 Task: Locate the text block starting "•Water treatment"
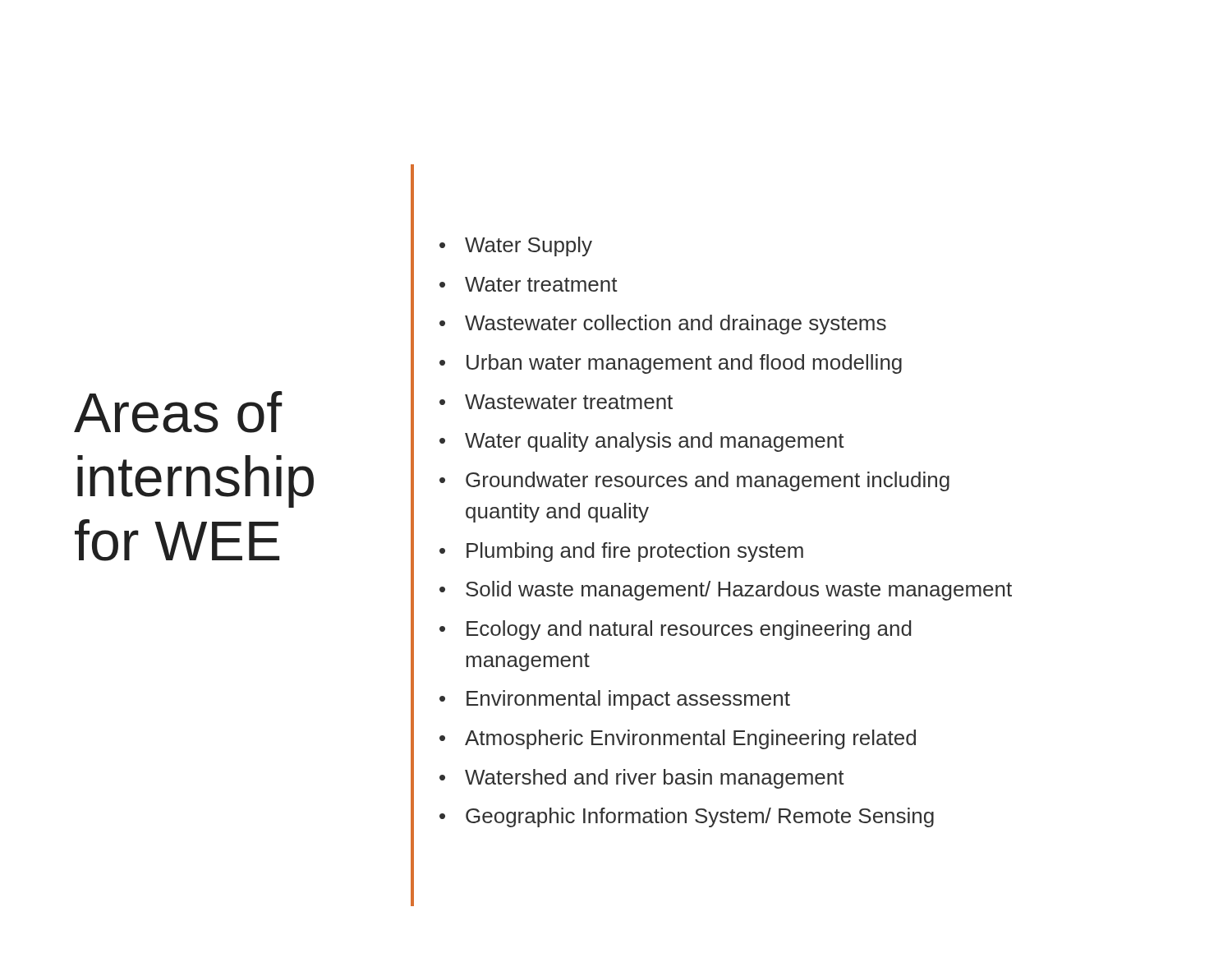[528, 285]
